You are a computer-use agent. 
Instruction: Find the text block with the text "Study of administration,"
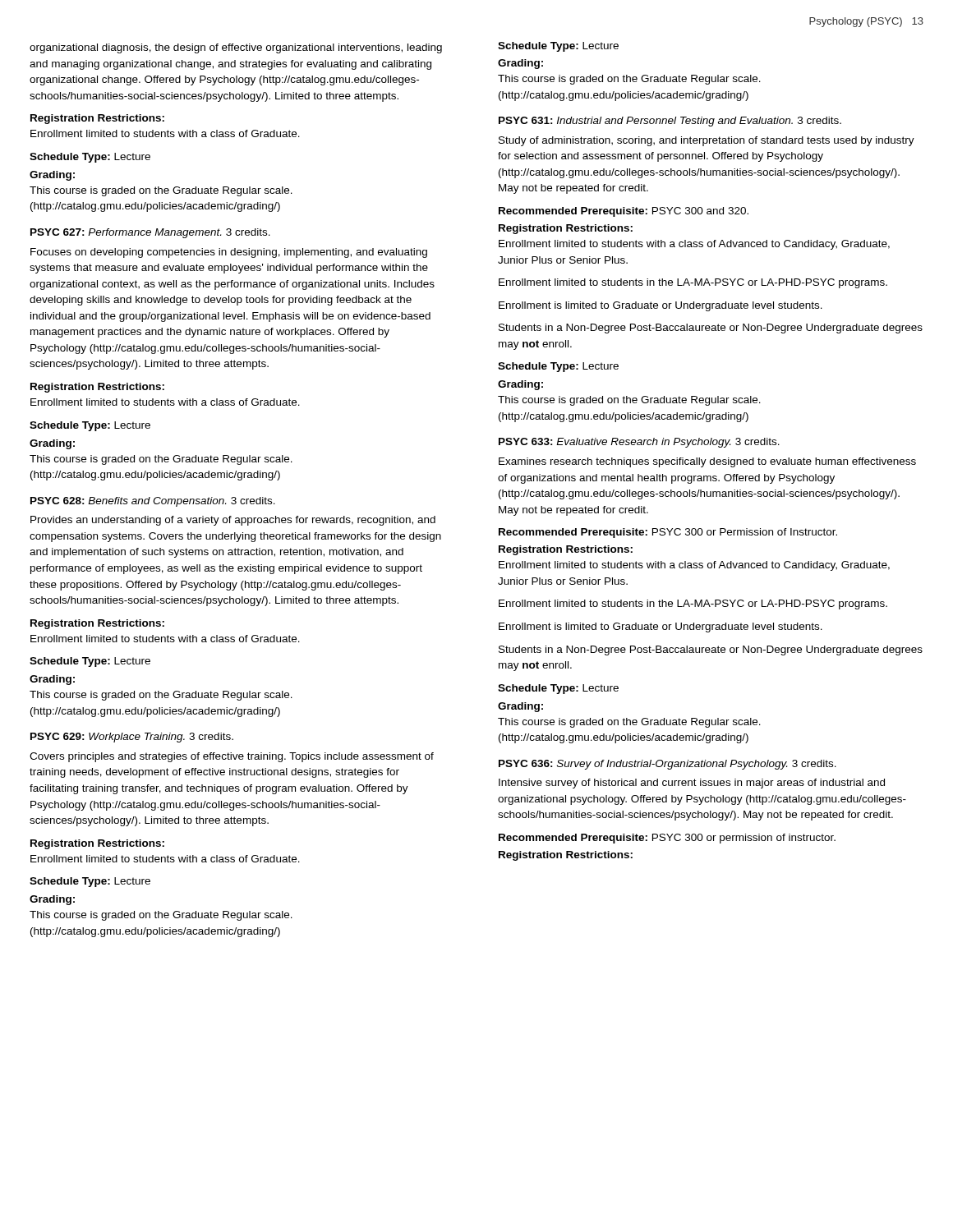pyautogui.click(x=706, y=164)
